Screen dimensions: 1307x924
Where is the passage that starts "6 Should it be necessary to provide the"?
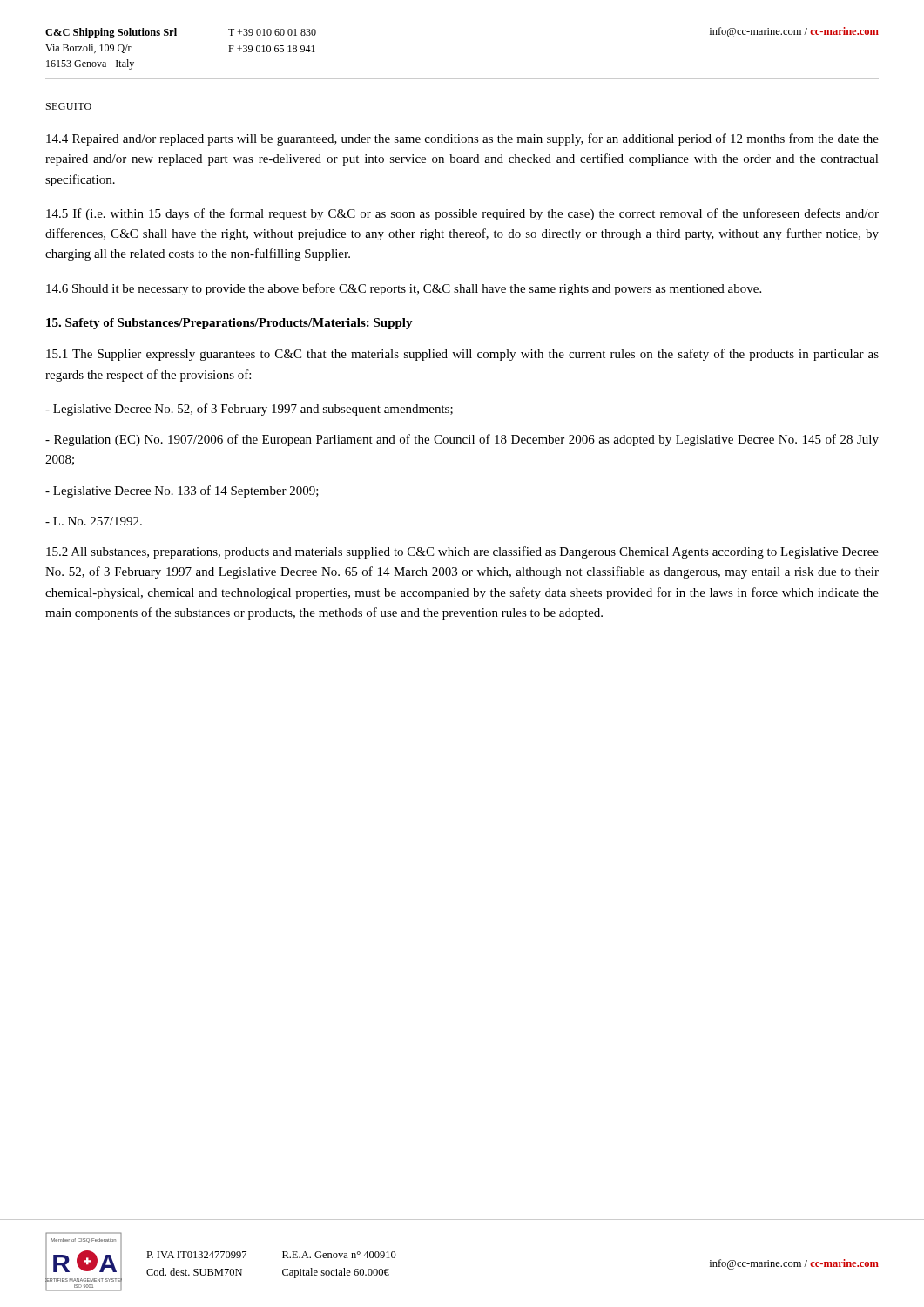coord(404,288)
